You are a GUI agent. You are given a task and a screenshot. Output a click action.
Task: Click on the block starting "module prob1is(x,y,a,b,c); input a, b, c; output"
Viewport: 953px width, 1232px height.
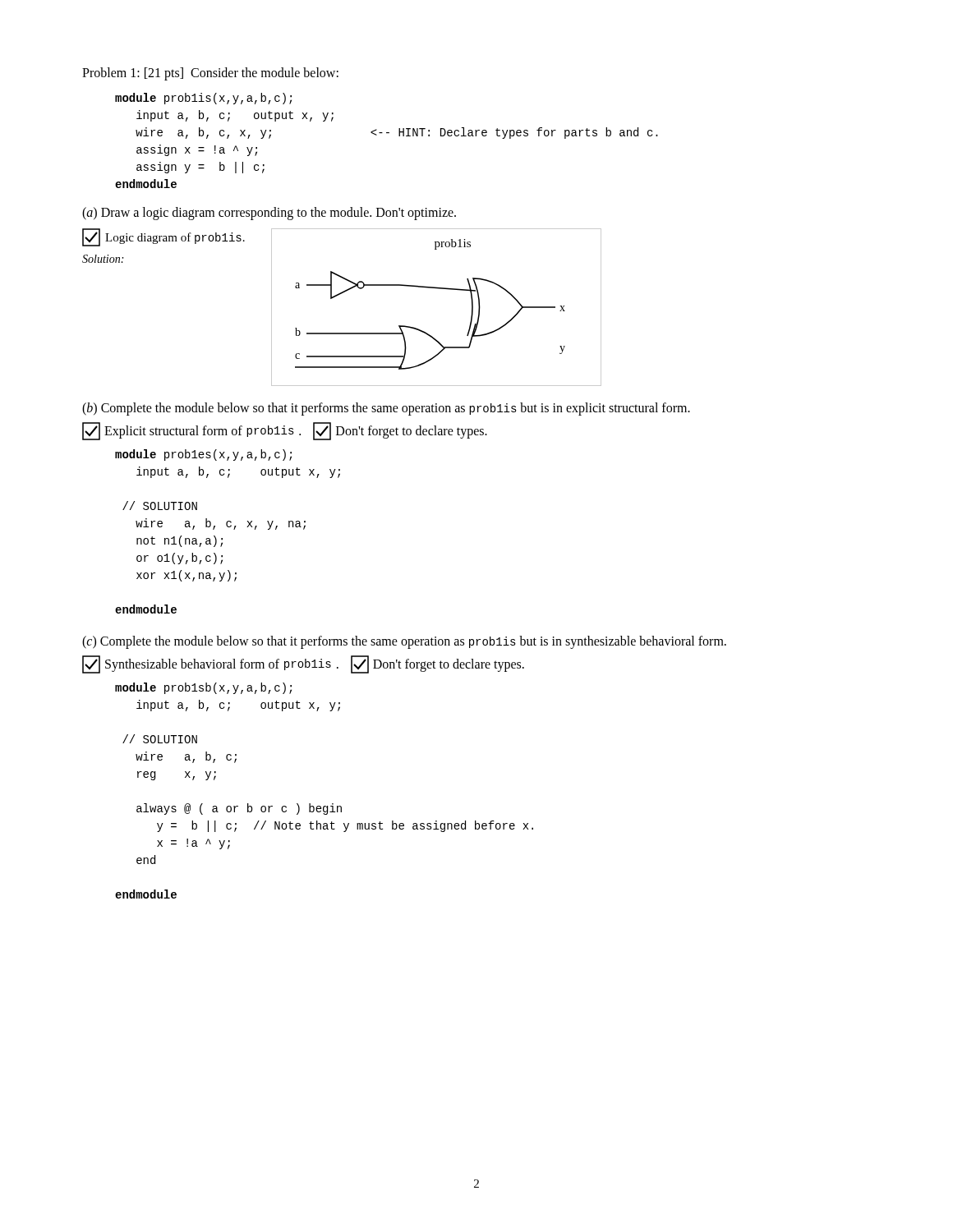[x=493, y=142]
